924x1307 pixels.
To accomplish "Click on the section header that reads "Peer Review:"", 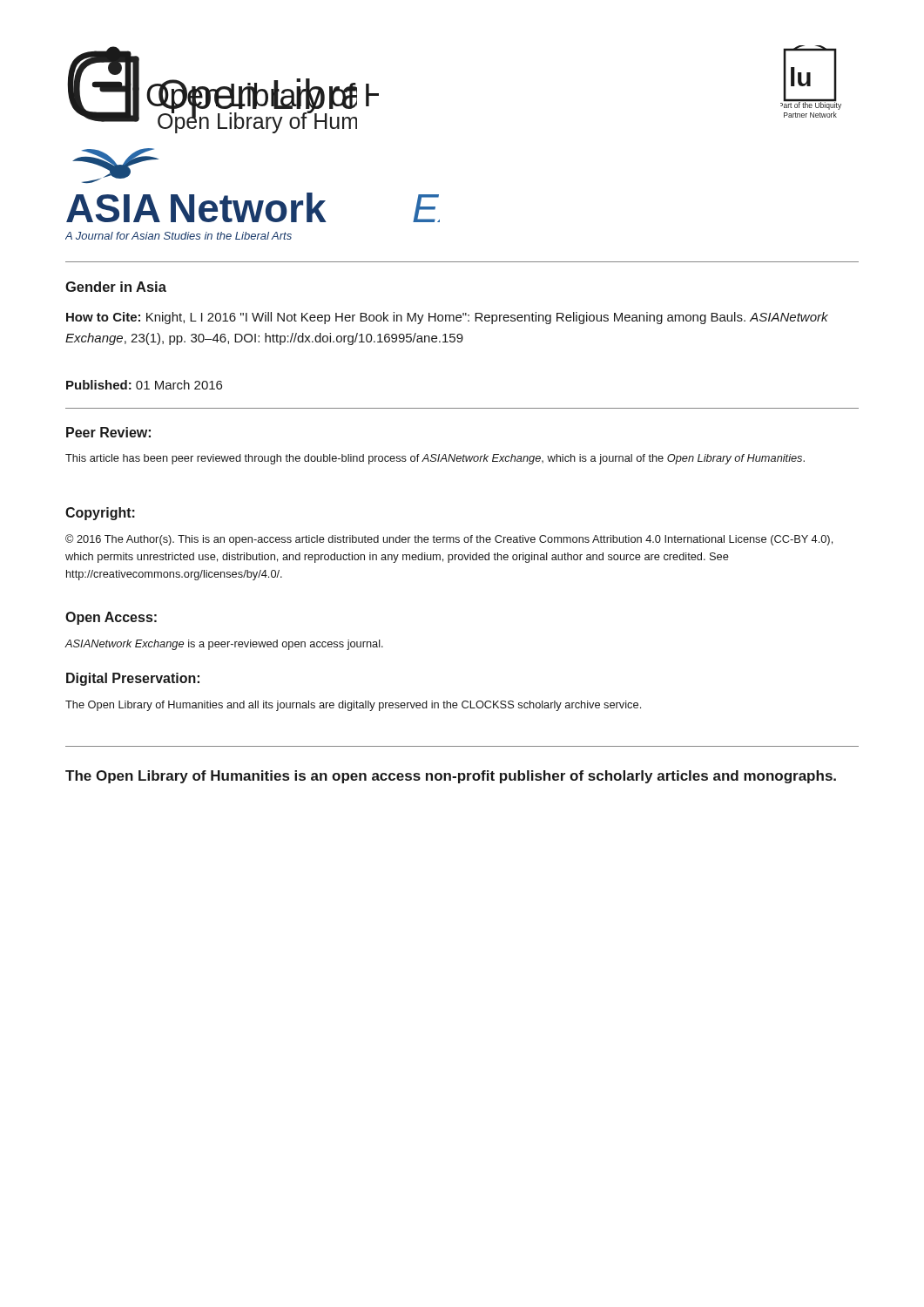I will 109,433.
